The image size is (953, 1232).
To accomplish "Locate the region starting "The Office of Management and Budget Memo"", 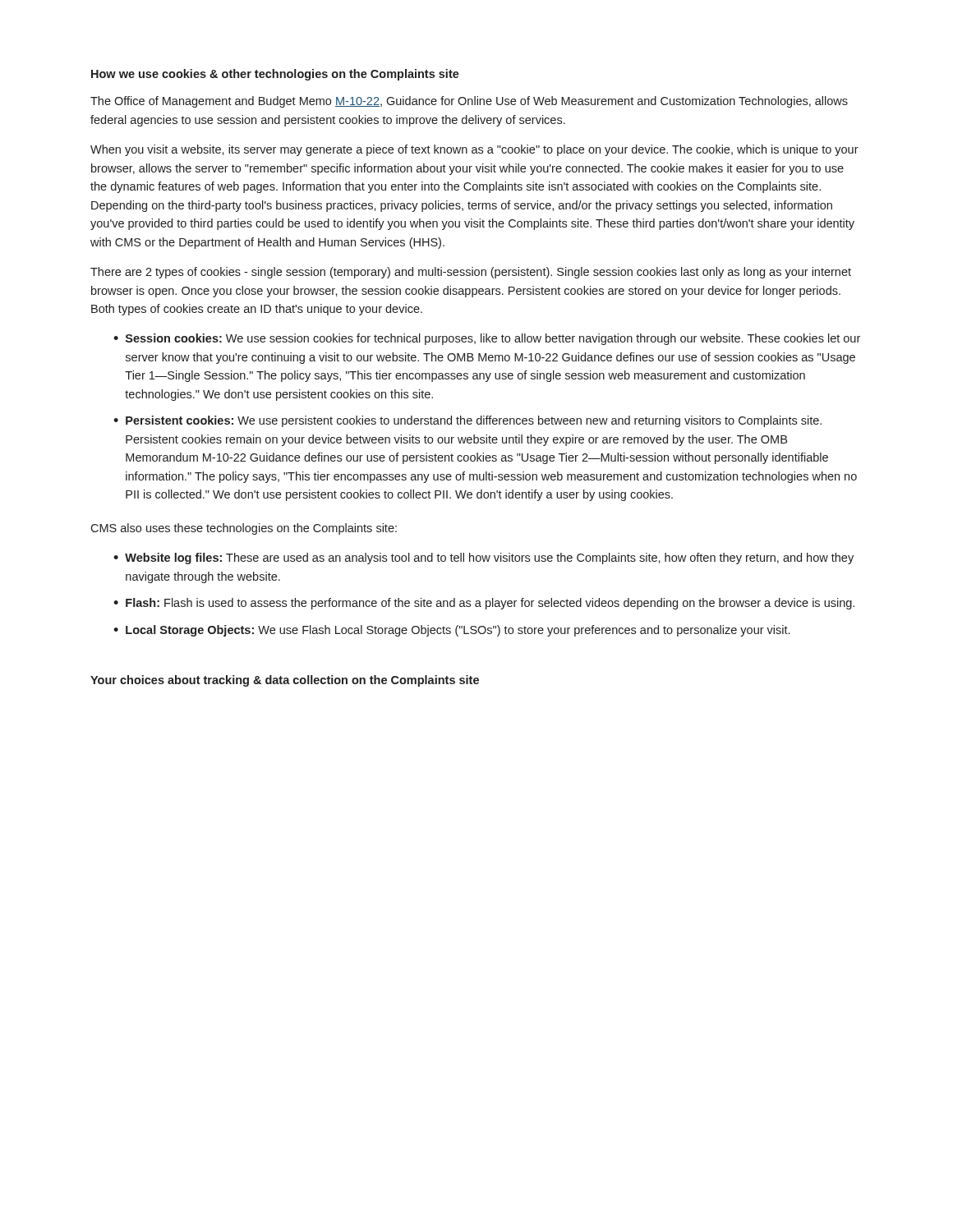I will pyautogui.click(x=469, y=111).
